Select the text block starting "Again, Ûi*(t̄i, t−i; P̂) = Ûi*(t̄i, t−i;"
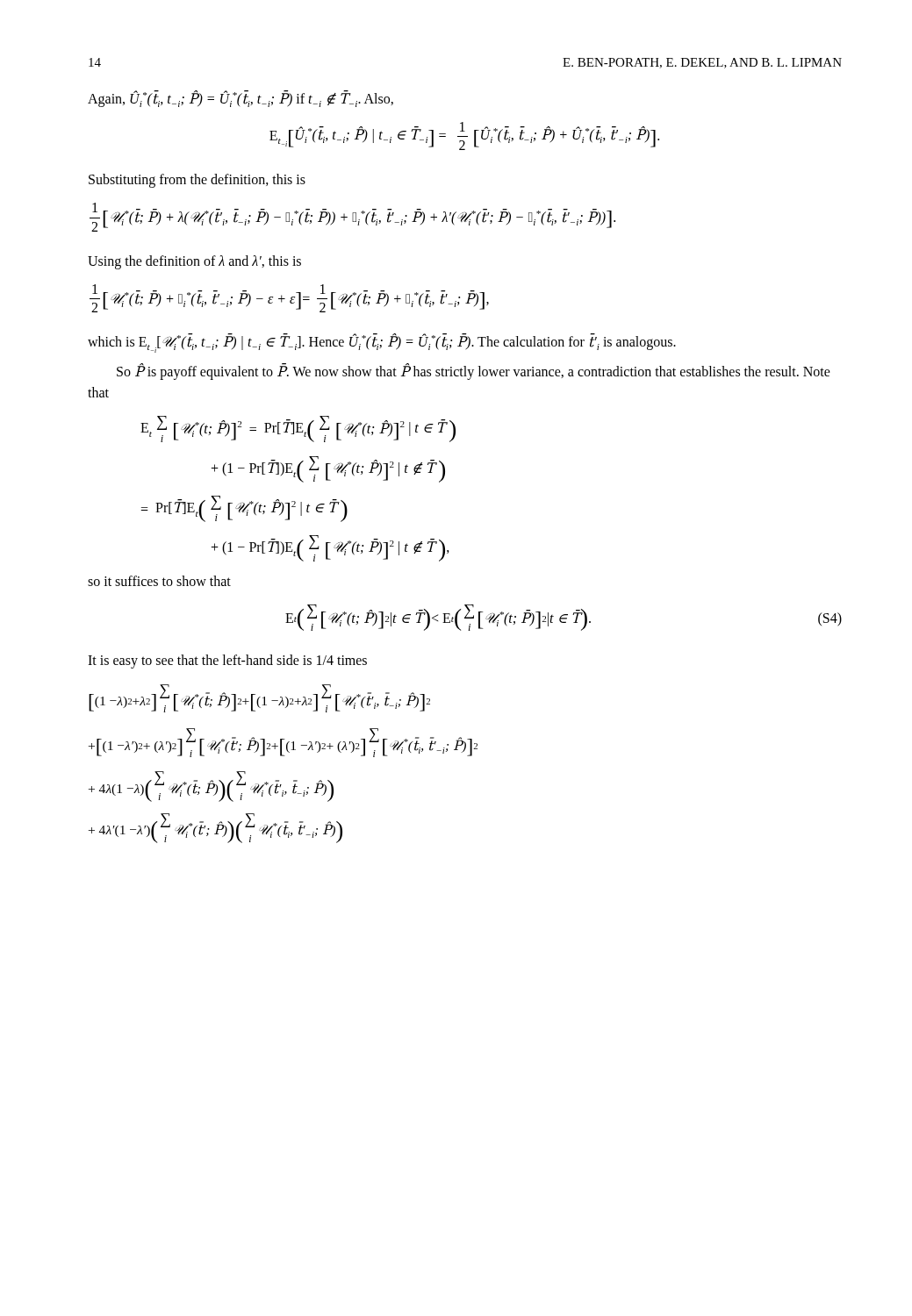The width and height of the screenshot is (912, 1316). pyautogui.click(x=241, y=99)
